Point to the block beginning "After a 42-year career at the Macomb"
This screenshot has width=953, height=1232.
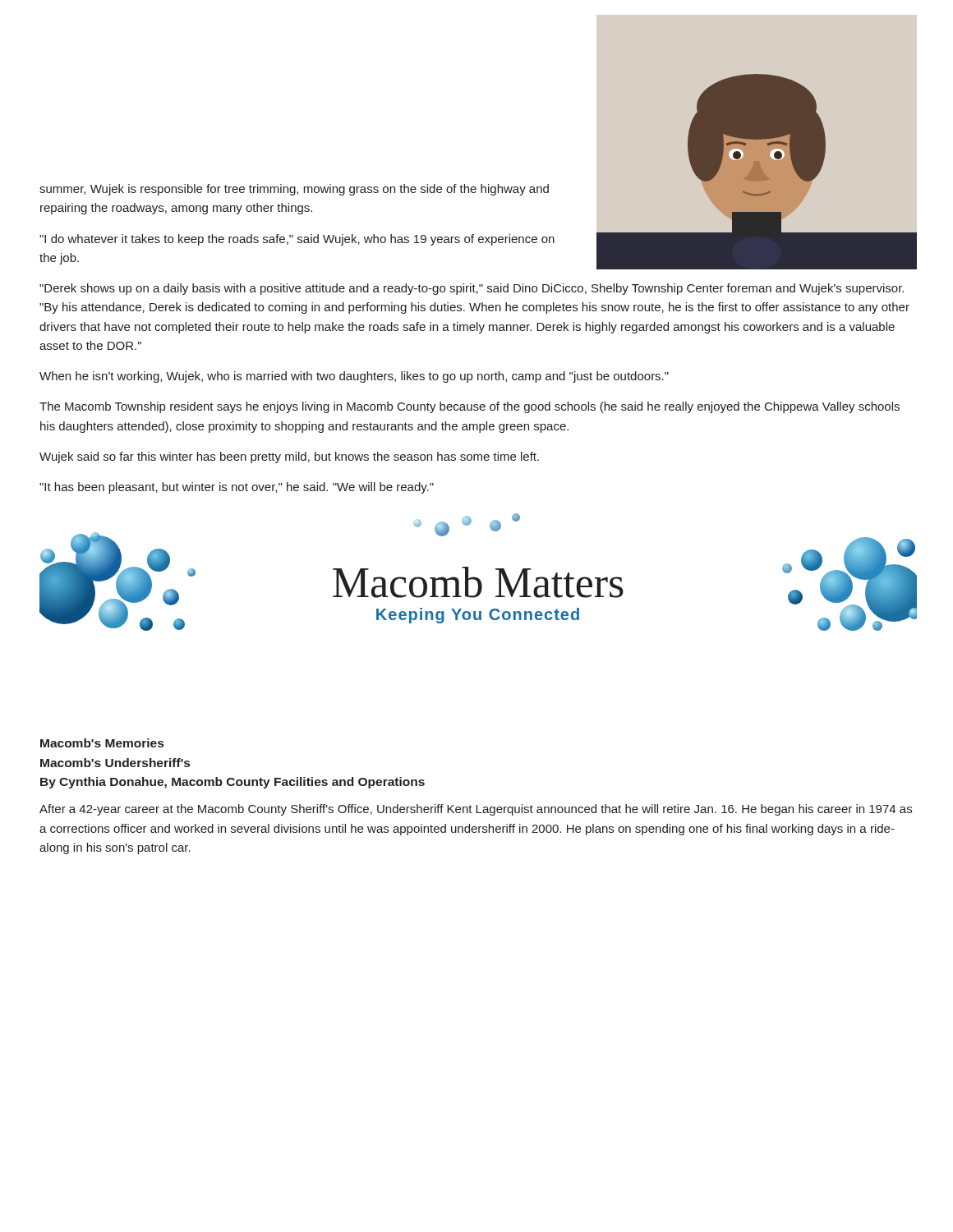pyautogui.click(x=476, y=828)
